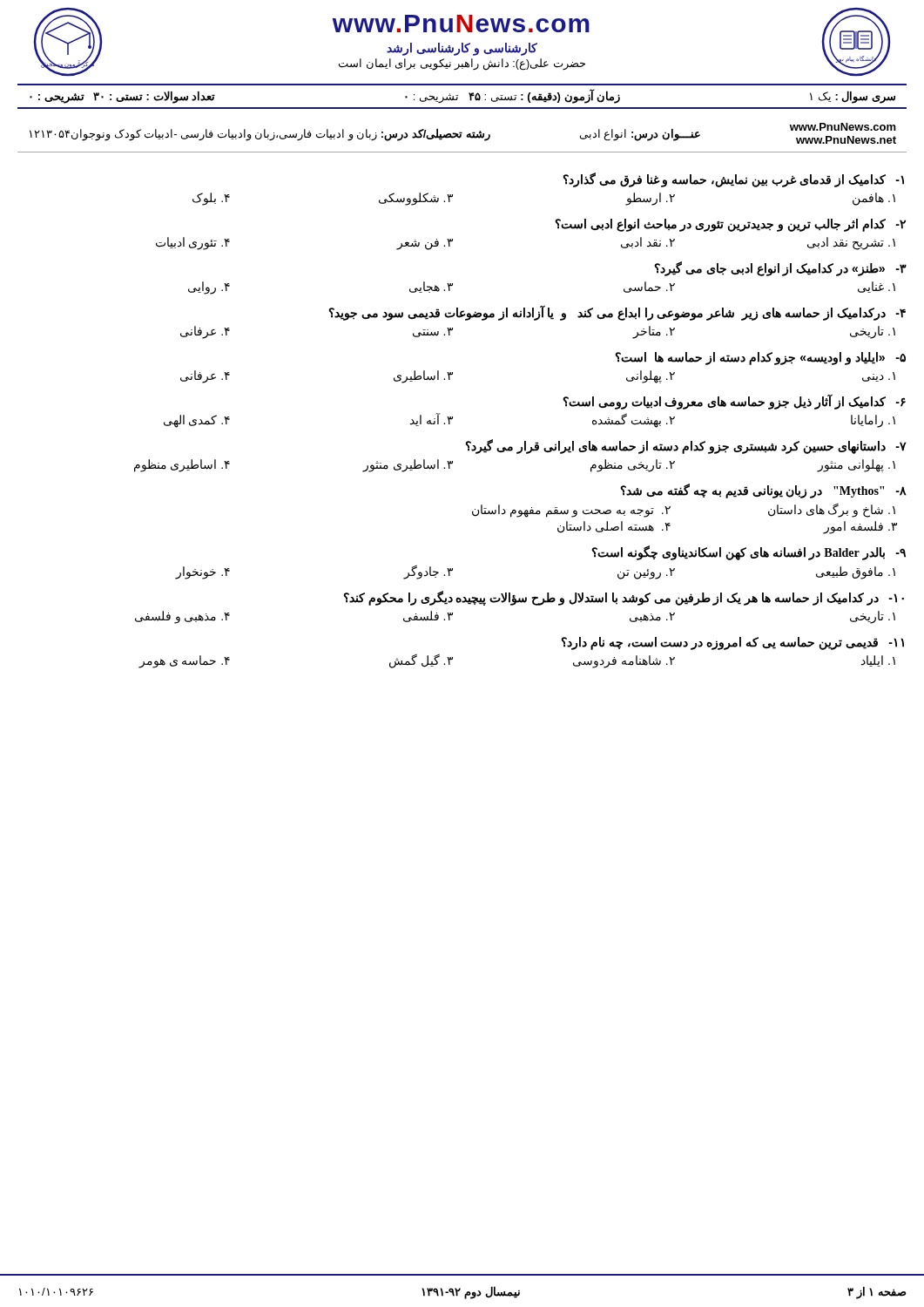Where is the passage that starts "۶- کدامیک از آثار ذیل"?
This screenshot has height=1307, width=924.
click(x=462, y=411)
